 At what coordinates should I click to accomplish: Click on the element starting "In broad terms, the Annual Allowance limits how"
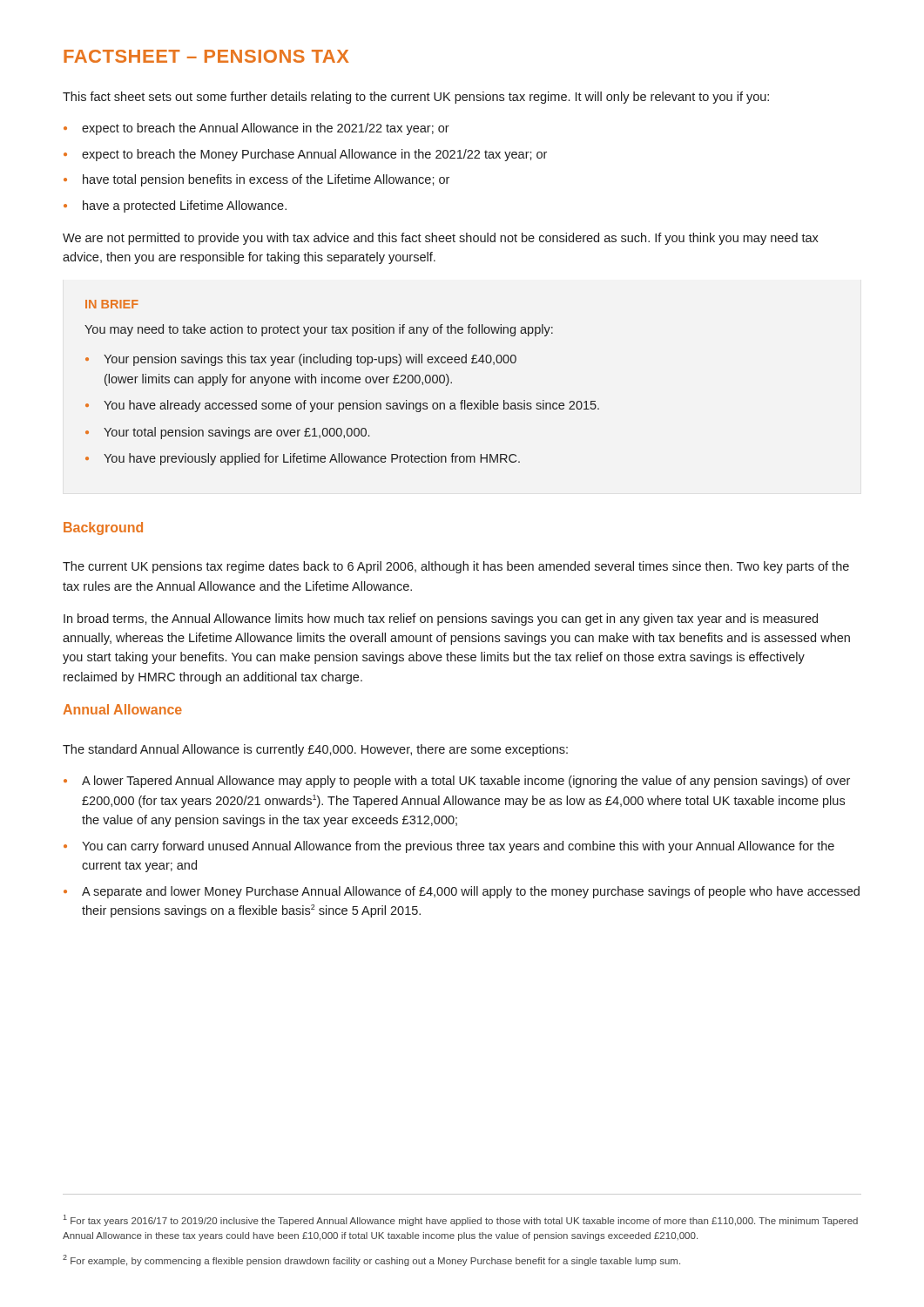point(462,648)
